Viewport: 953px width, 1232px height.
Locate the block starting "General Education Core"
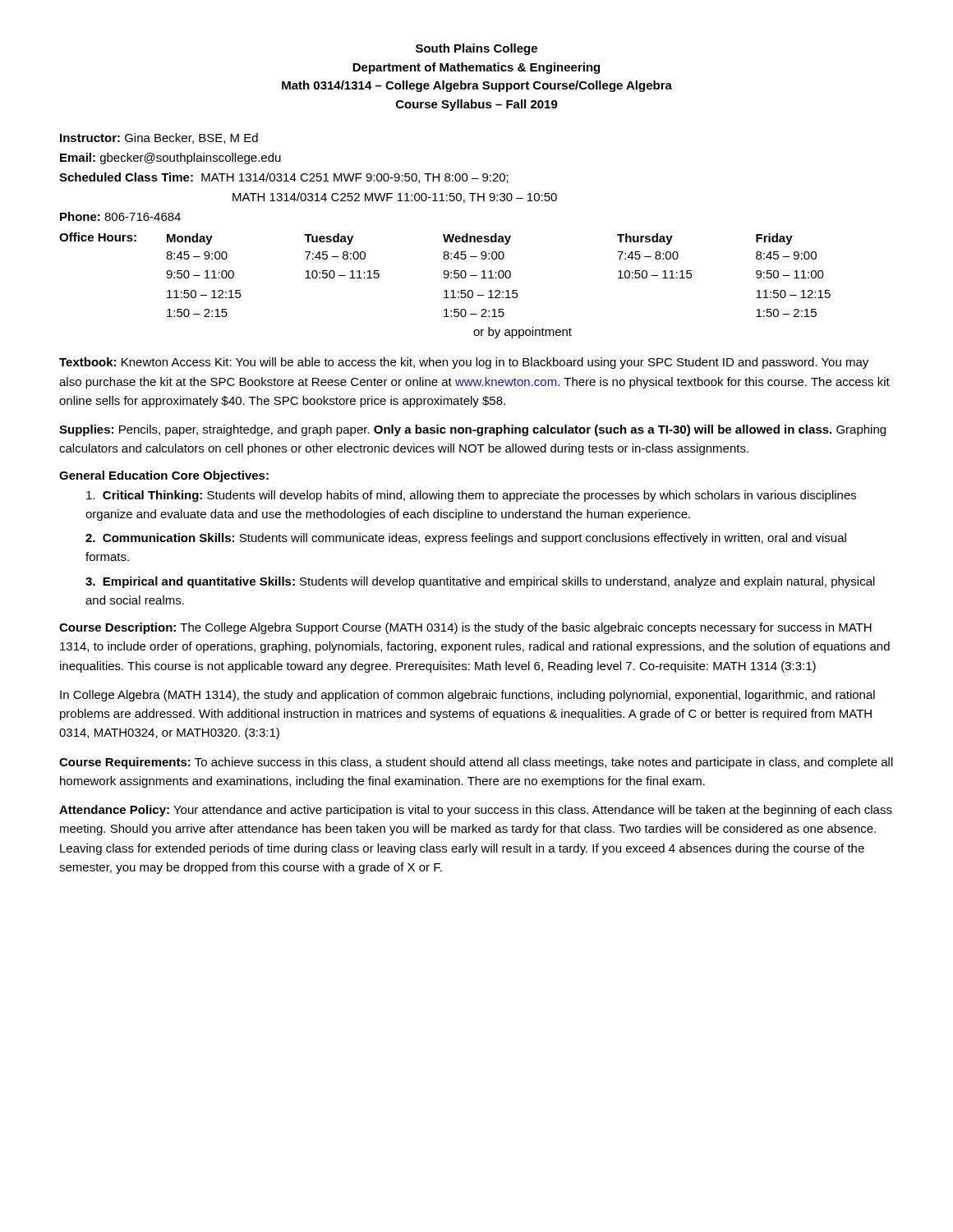click(x=164, y=475)
